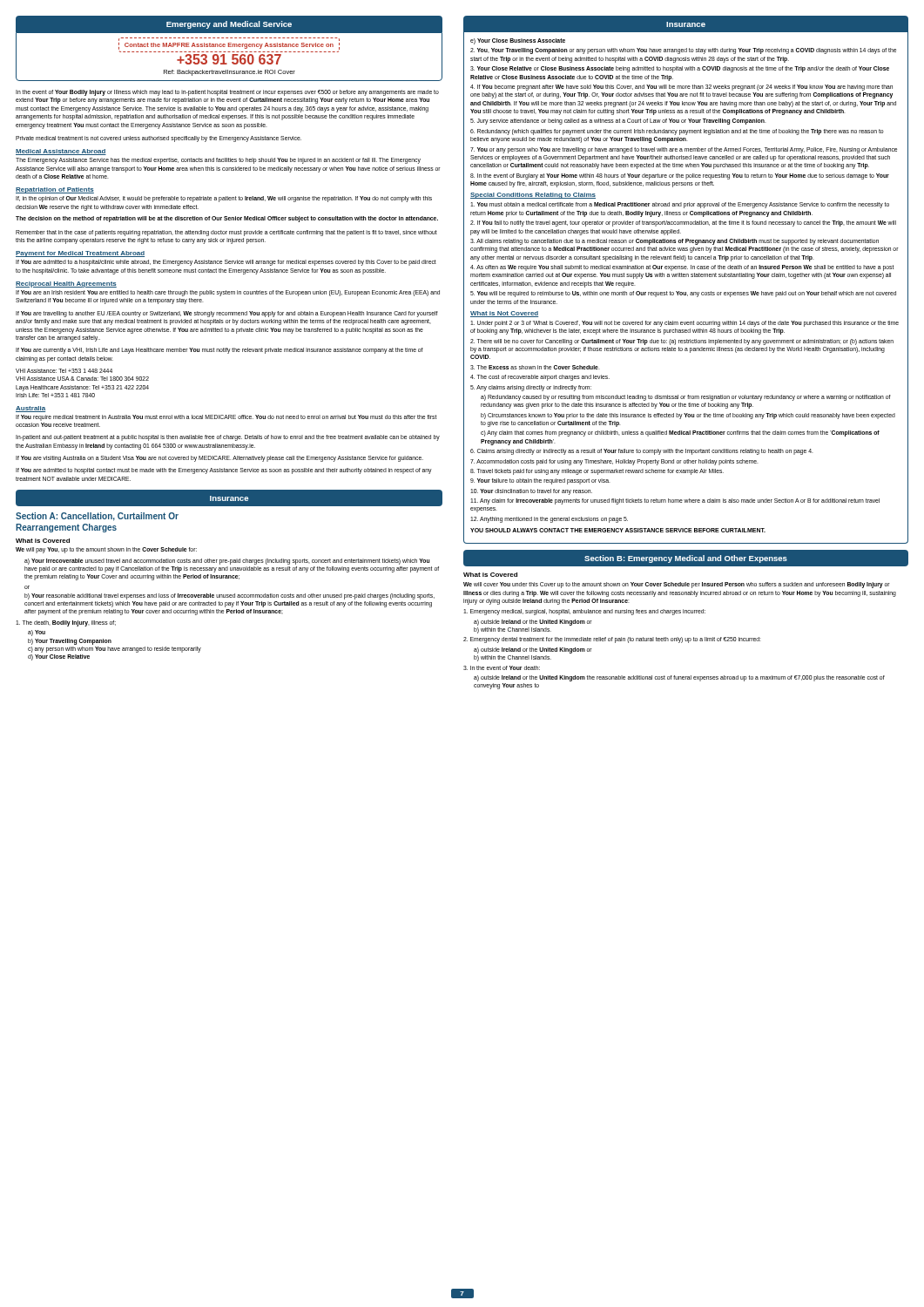The width and height of the screenshot is (924, 1307).
Task: Locate the text starting "7. Accommodation costs paid for using any Timeshare,"
Action: (x=614, y=461)
